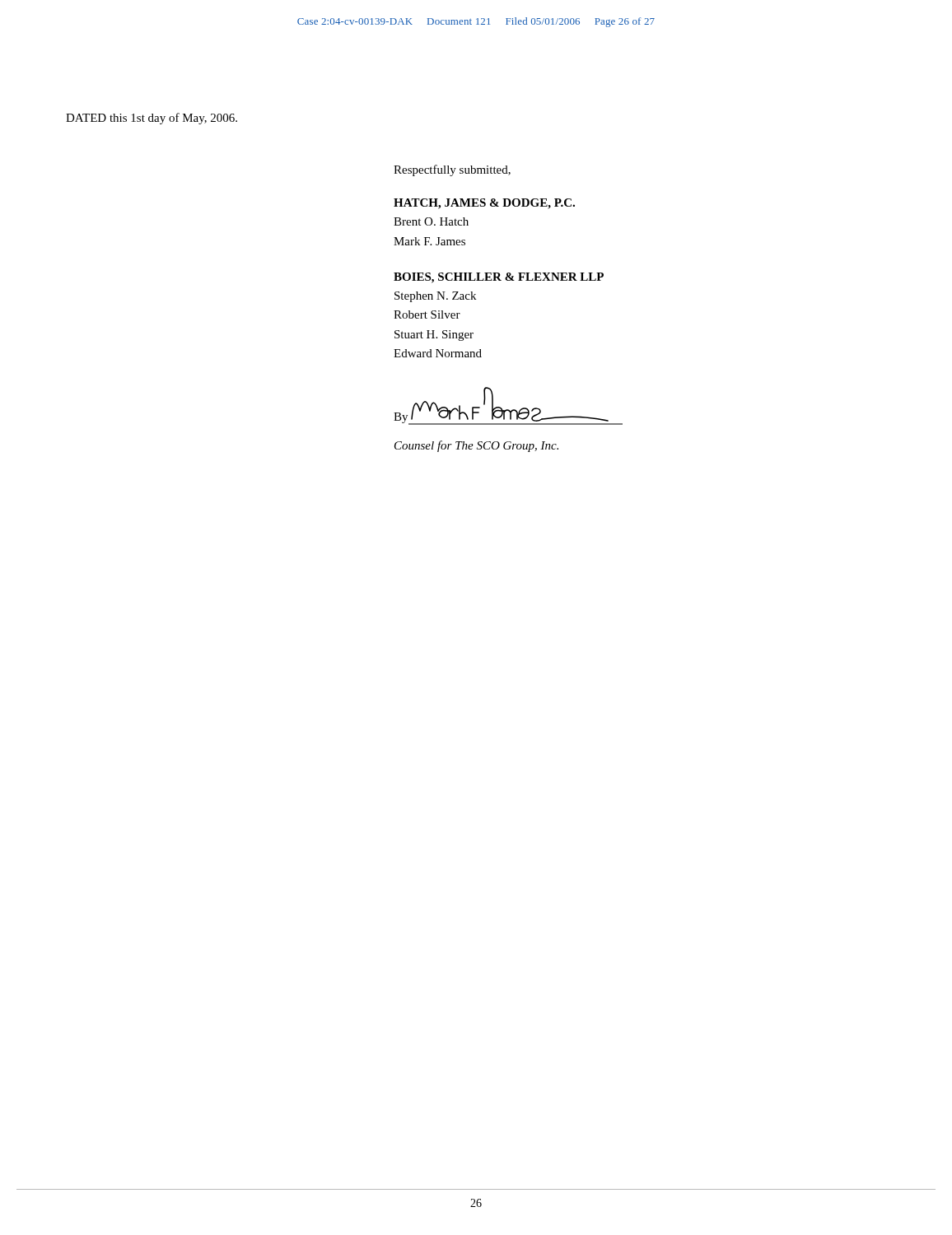Viewport: 952px width, 1235px height.
Task: Find the illustration
Action: (x=509, y=407)
